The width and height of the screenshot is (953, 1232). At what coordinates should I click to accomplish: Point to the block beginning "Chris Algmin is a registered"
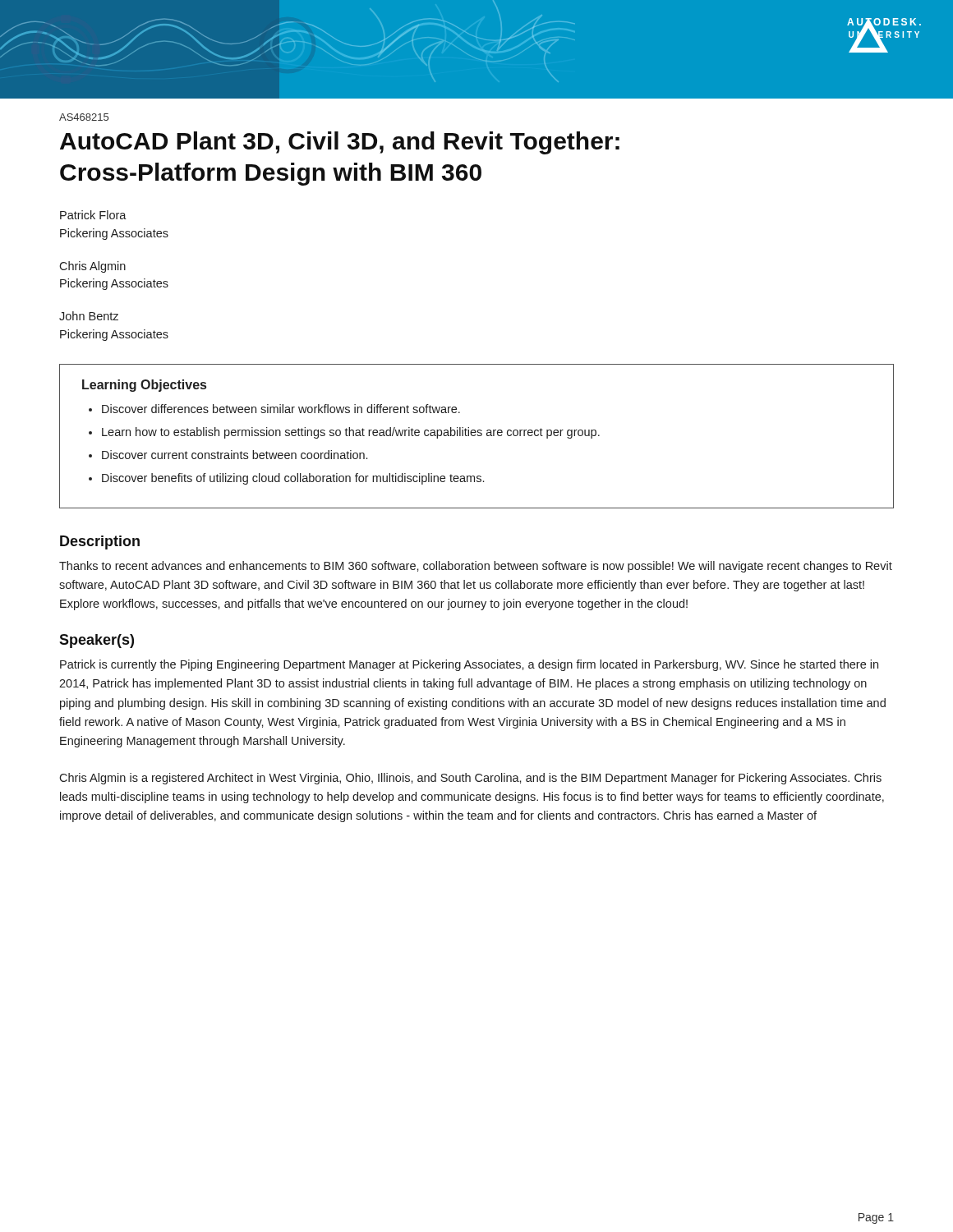point(472,797)
